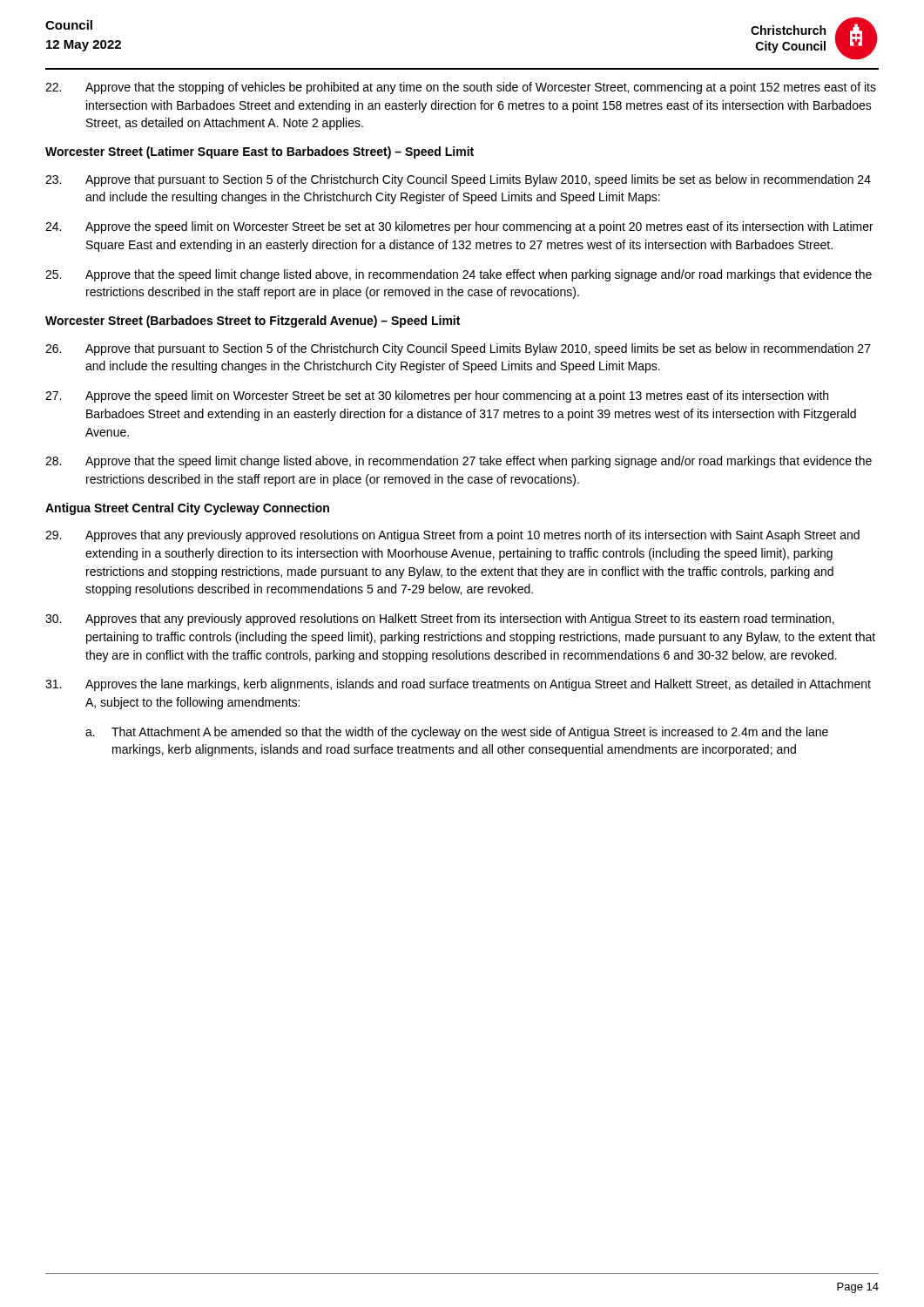Select the list item containing "22. Approve that the stopping of vehicles"
The image size is (924, 1307).
pos(462,105)
